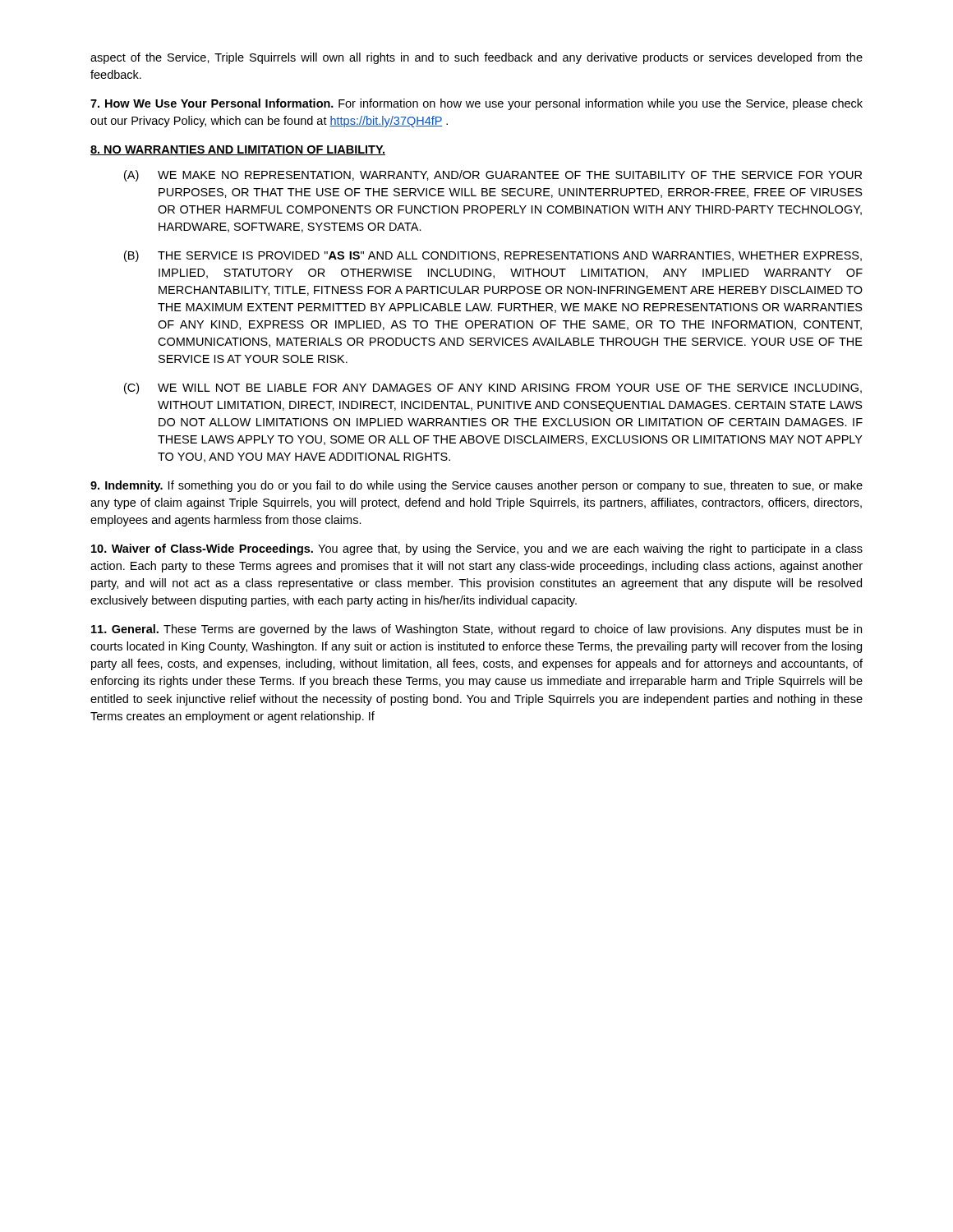953x1232 pixels.
Task: Find the text starting "8. NO WARRANTIES AND LIMITATION"
Action: (x=238, y=150)
